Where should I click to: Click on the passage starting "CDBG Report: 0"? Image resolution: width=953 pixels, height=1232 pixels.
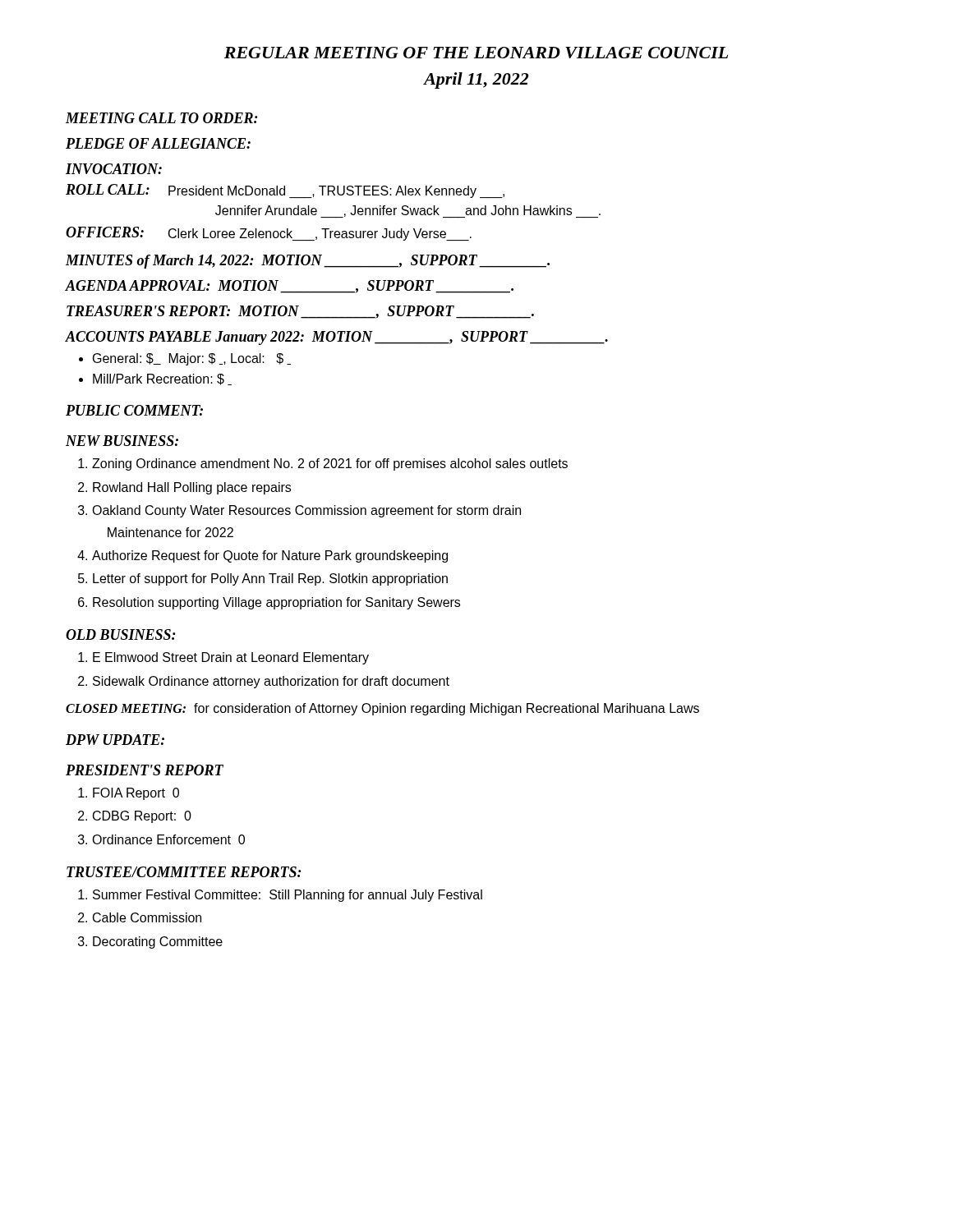click(142, 816)
